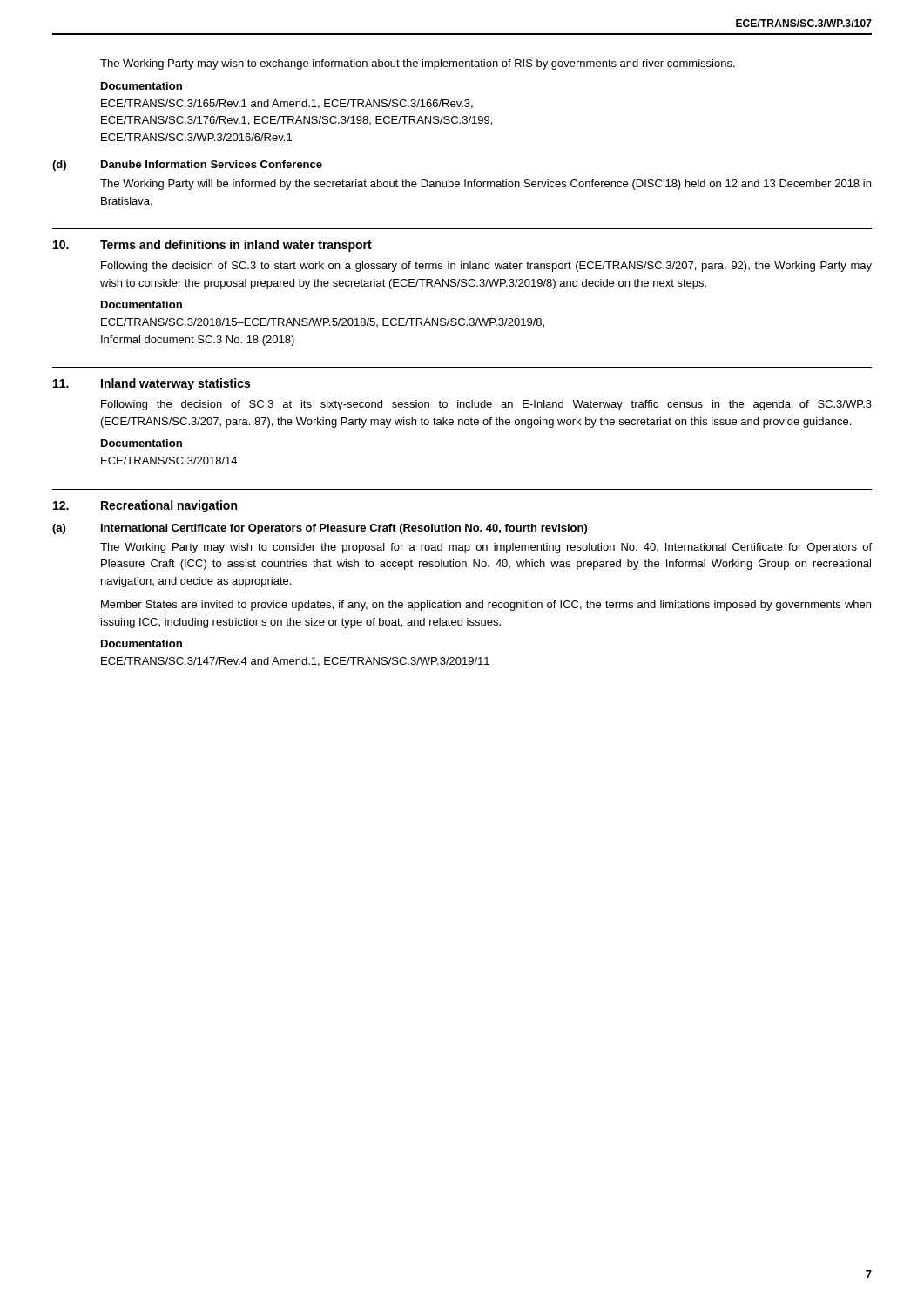
Task: Select the section header with the text "(d) Danube Information"
Action: (x=187, y=164)
